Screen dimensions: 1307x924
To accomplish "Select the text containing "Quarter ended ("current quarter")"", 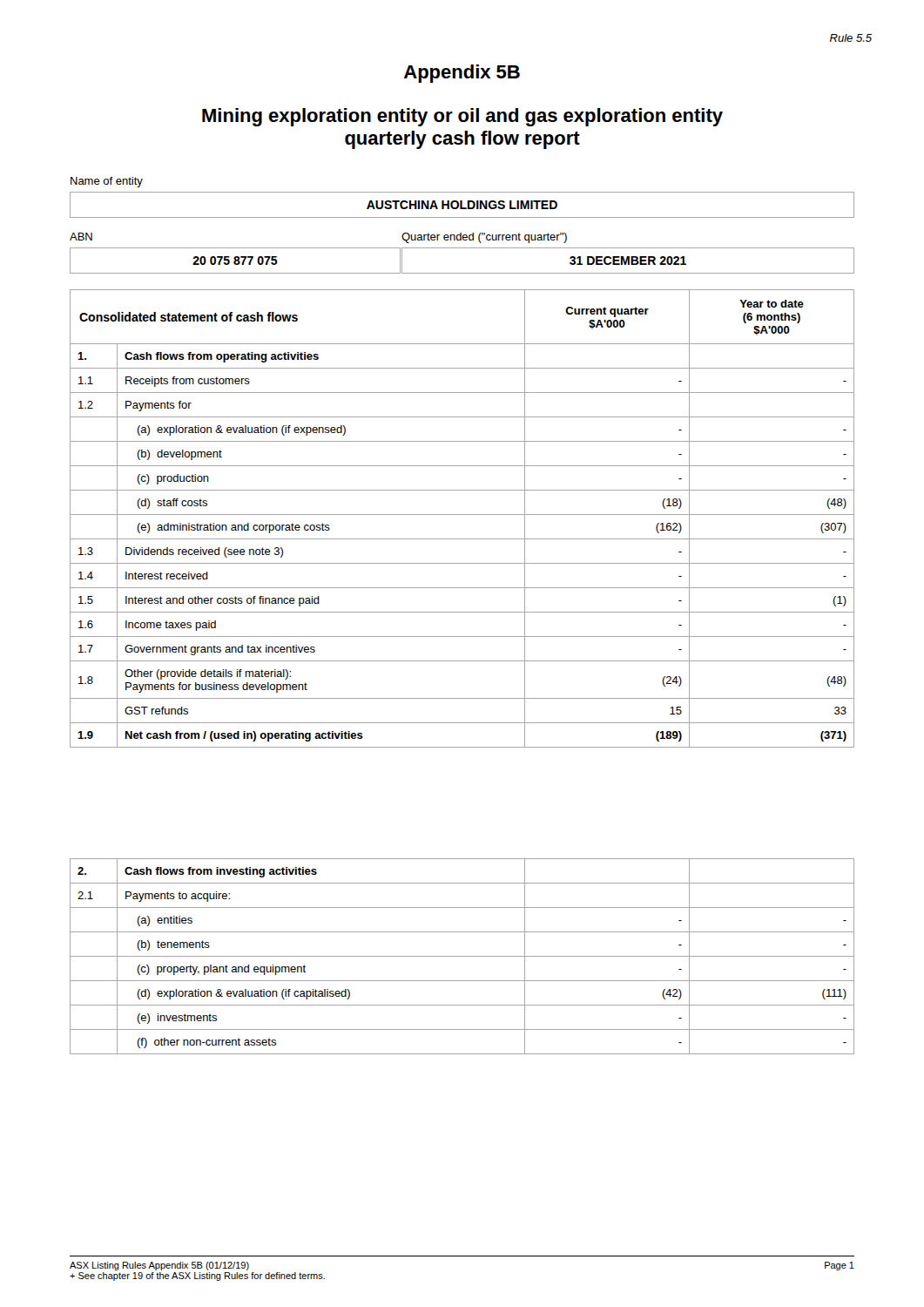I will (x=484, y=237).
